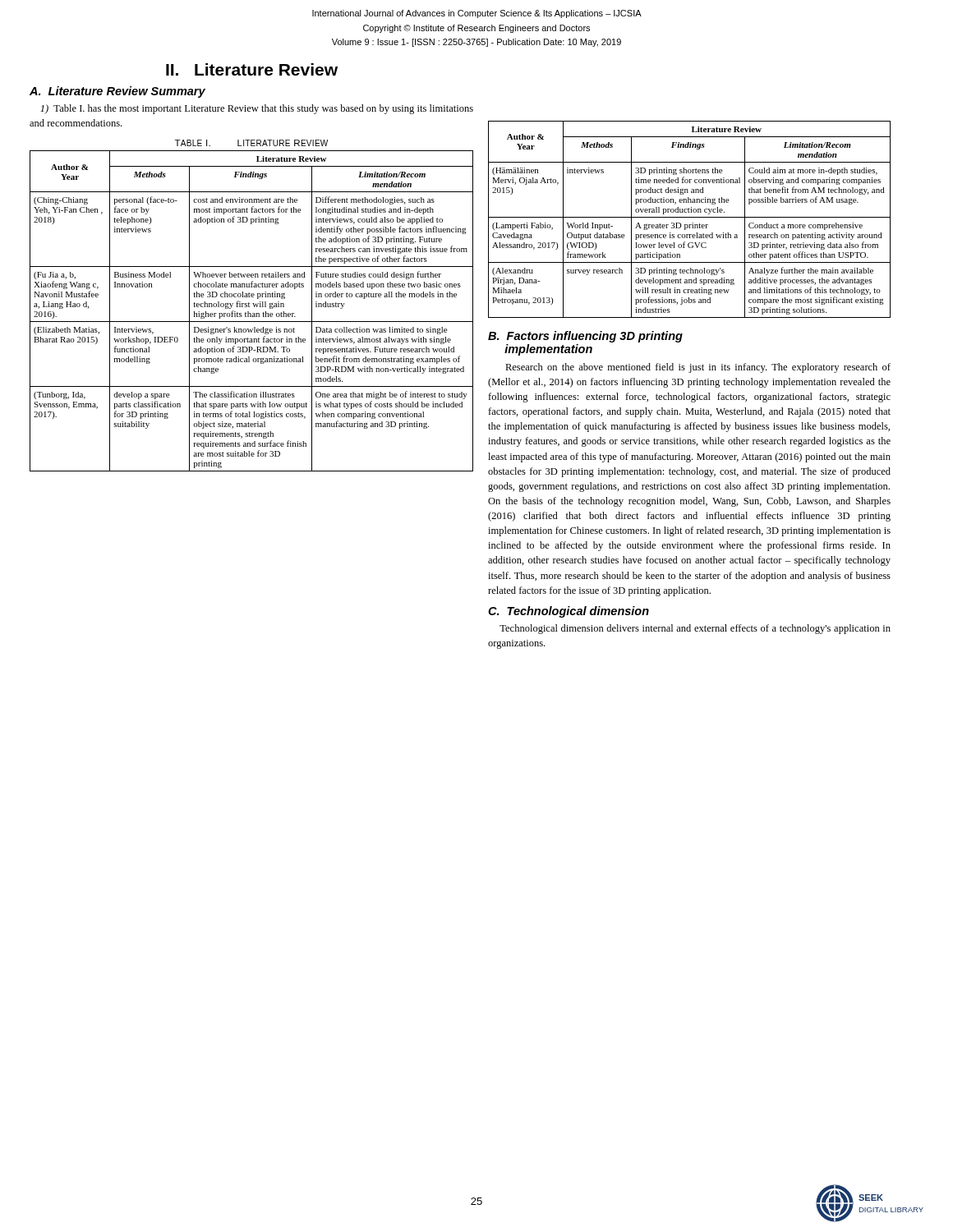Image resolution: width=953 pixels, height=1232 pixels.
Task: Locate the text starting "TABLE I. LITERATURE REVIEW"
Action: 251,143
